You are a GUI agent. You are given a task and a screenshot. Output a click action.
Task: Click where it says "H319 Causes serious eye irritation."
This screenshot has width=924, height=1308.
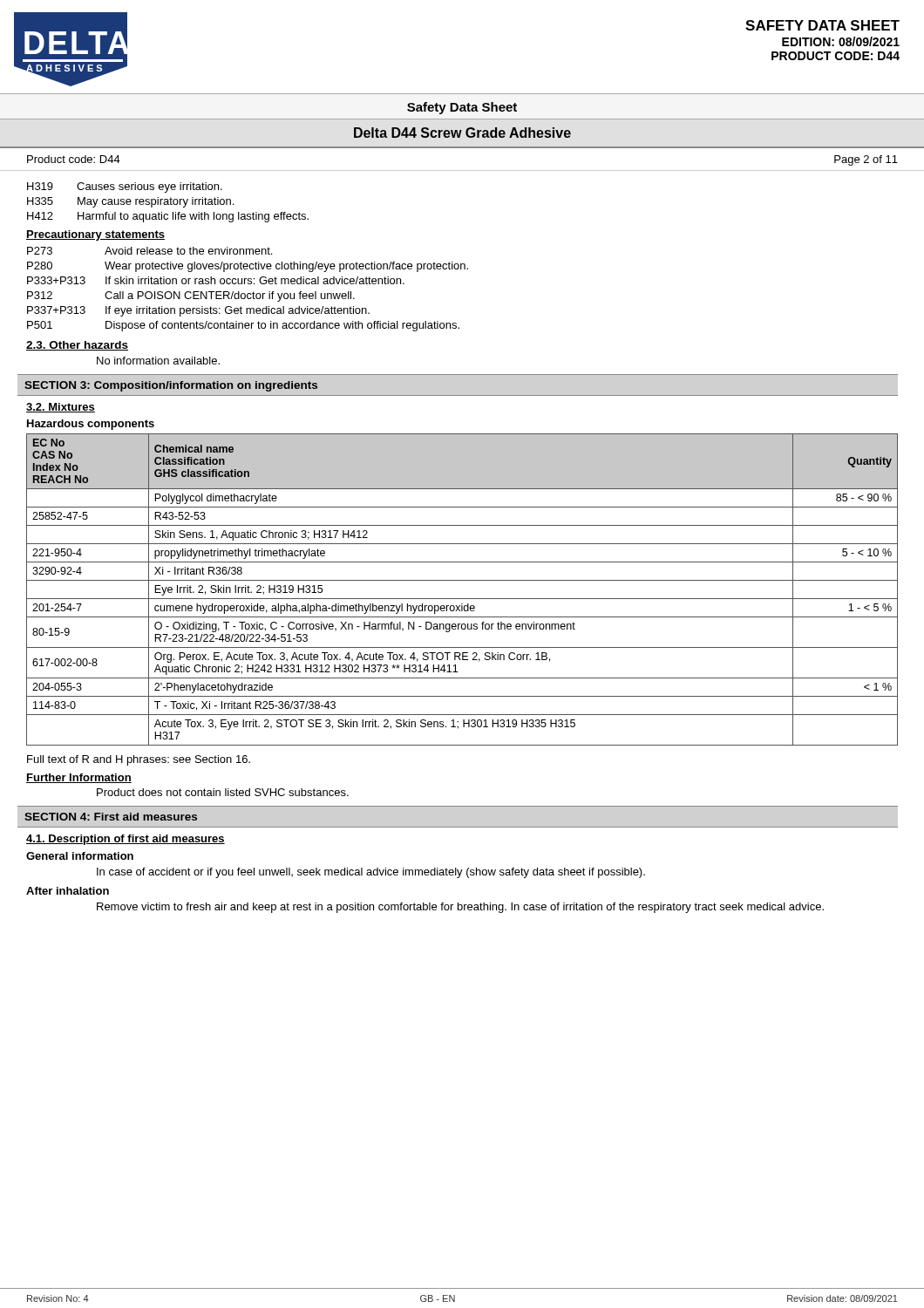coord(125,186)
